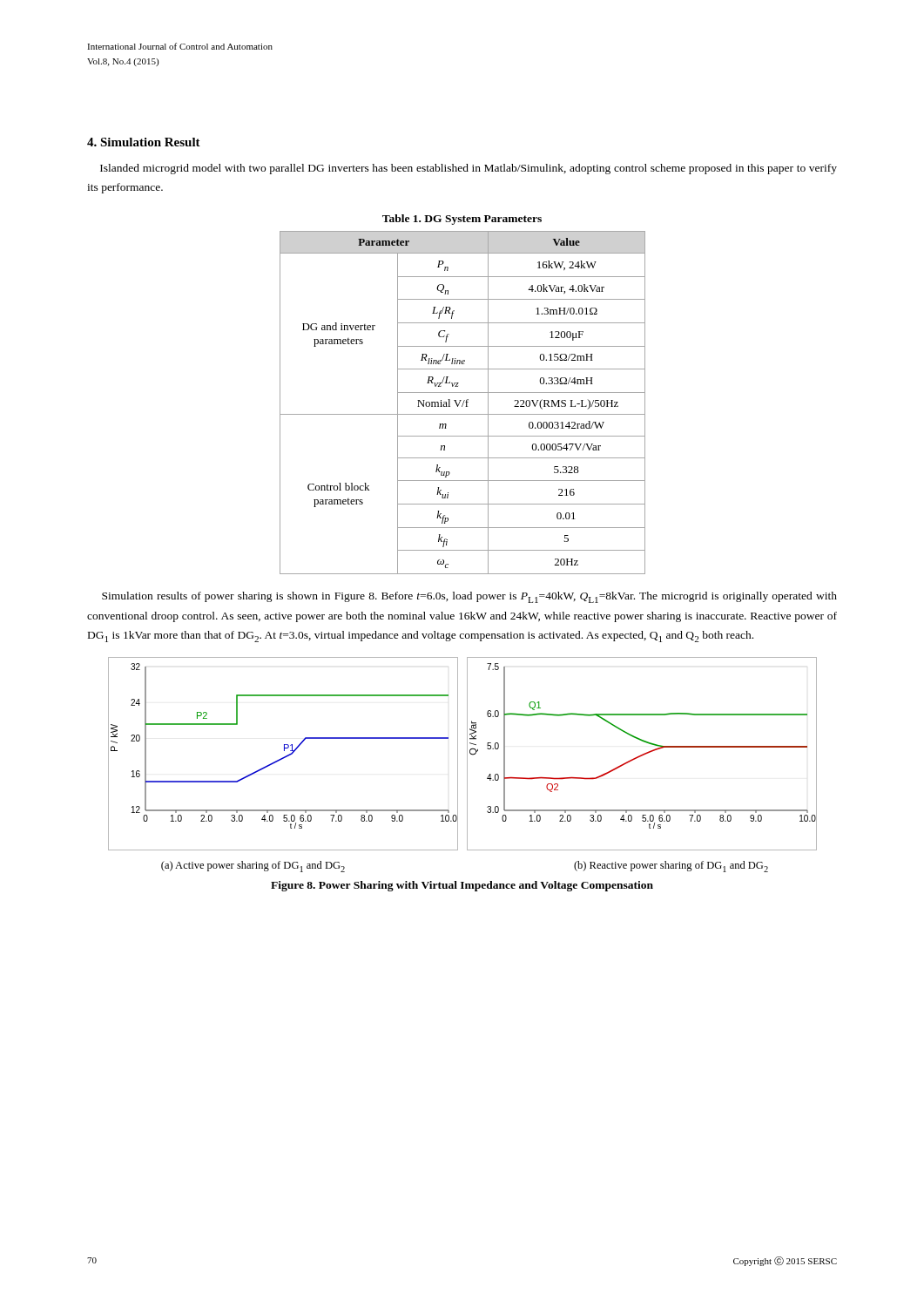Click on the passage starting "Figure 8. Power Sharing"
The image size is (924, 1307).
coord(462,885)
